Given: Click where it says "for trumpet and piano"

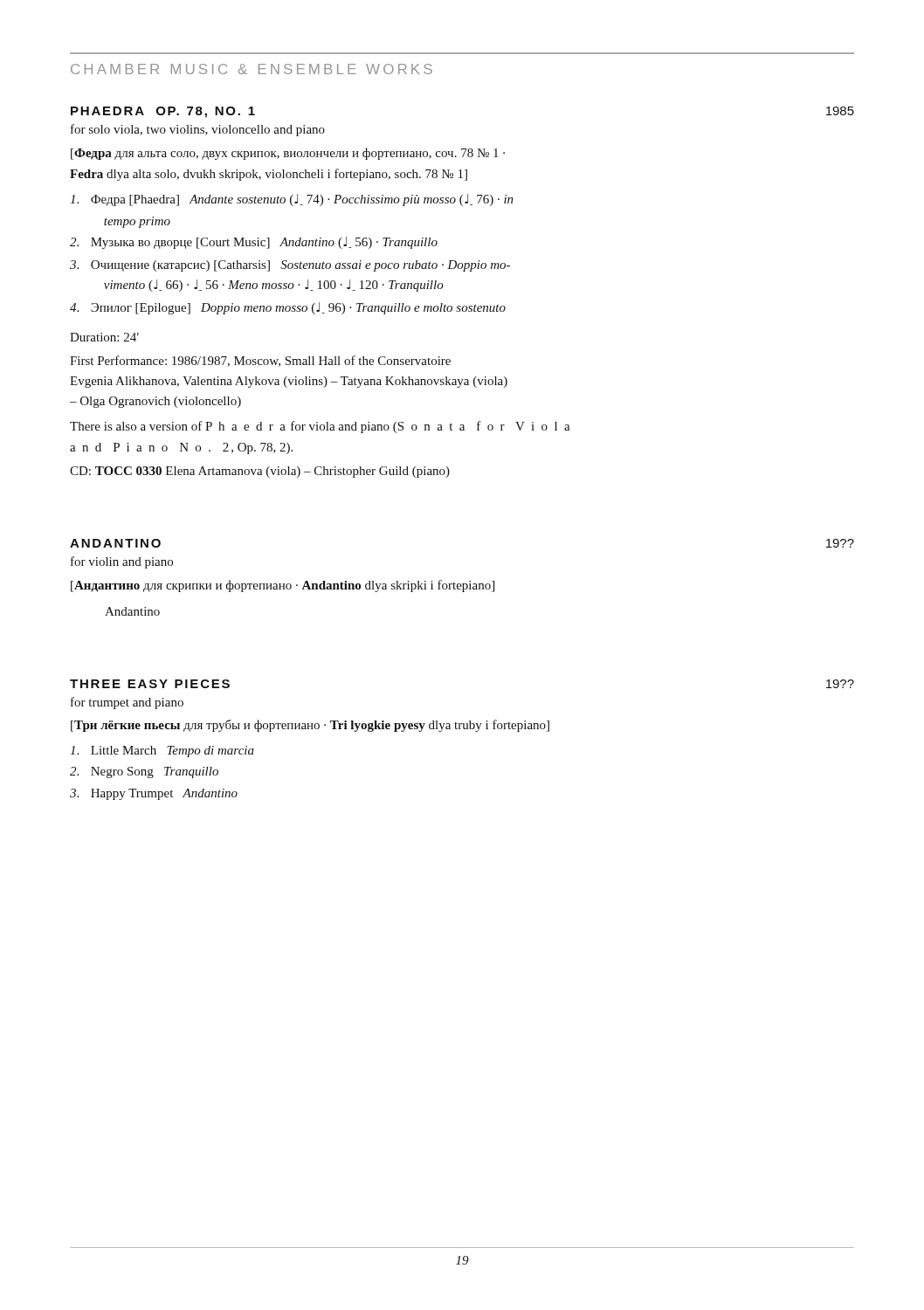Looking at the screenshot, I should (x=127, y=702).
